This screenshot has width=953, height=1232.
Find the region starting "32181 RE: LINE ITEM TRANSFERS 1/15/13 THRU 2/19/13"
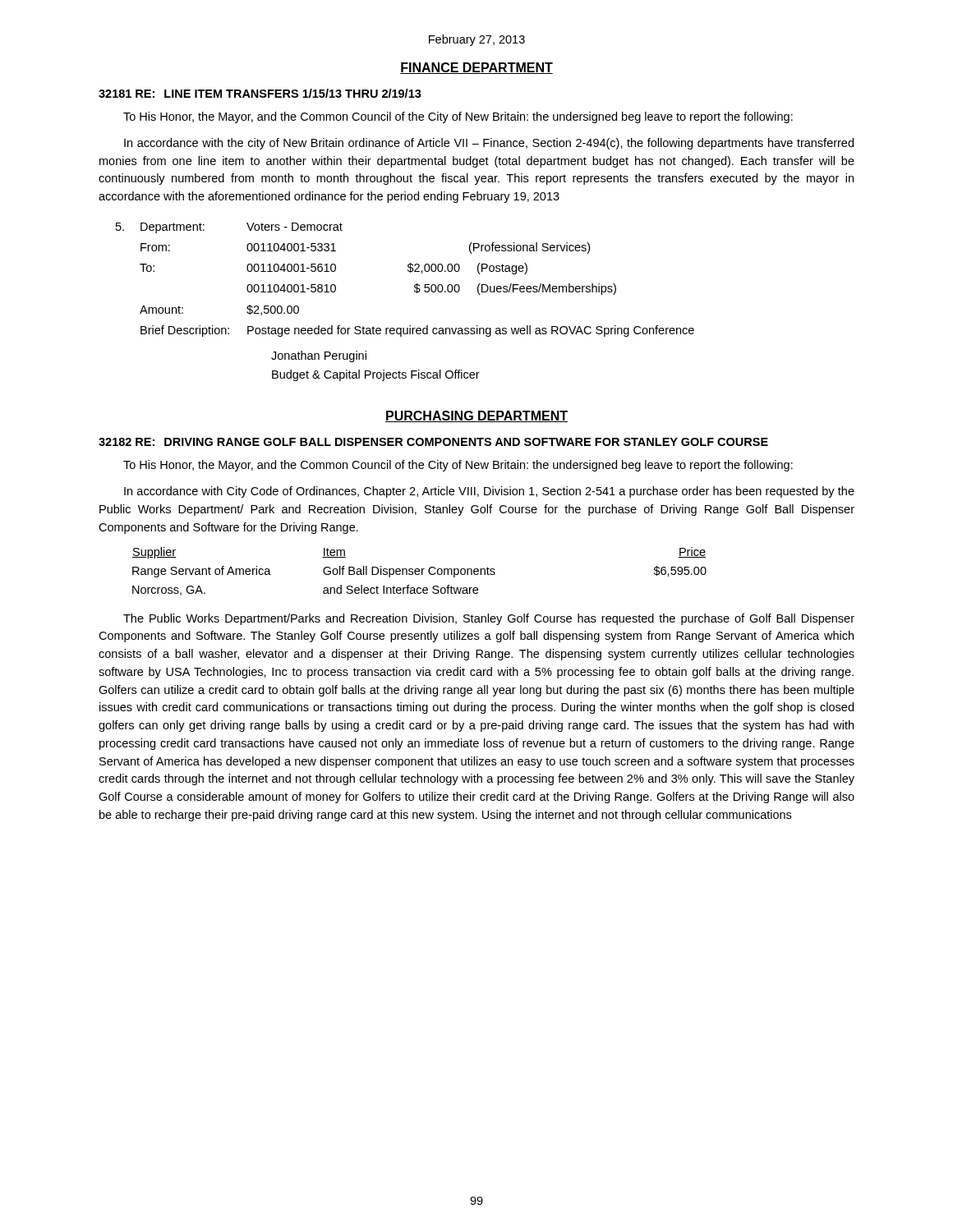(260, 94)
